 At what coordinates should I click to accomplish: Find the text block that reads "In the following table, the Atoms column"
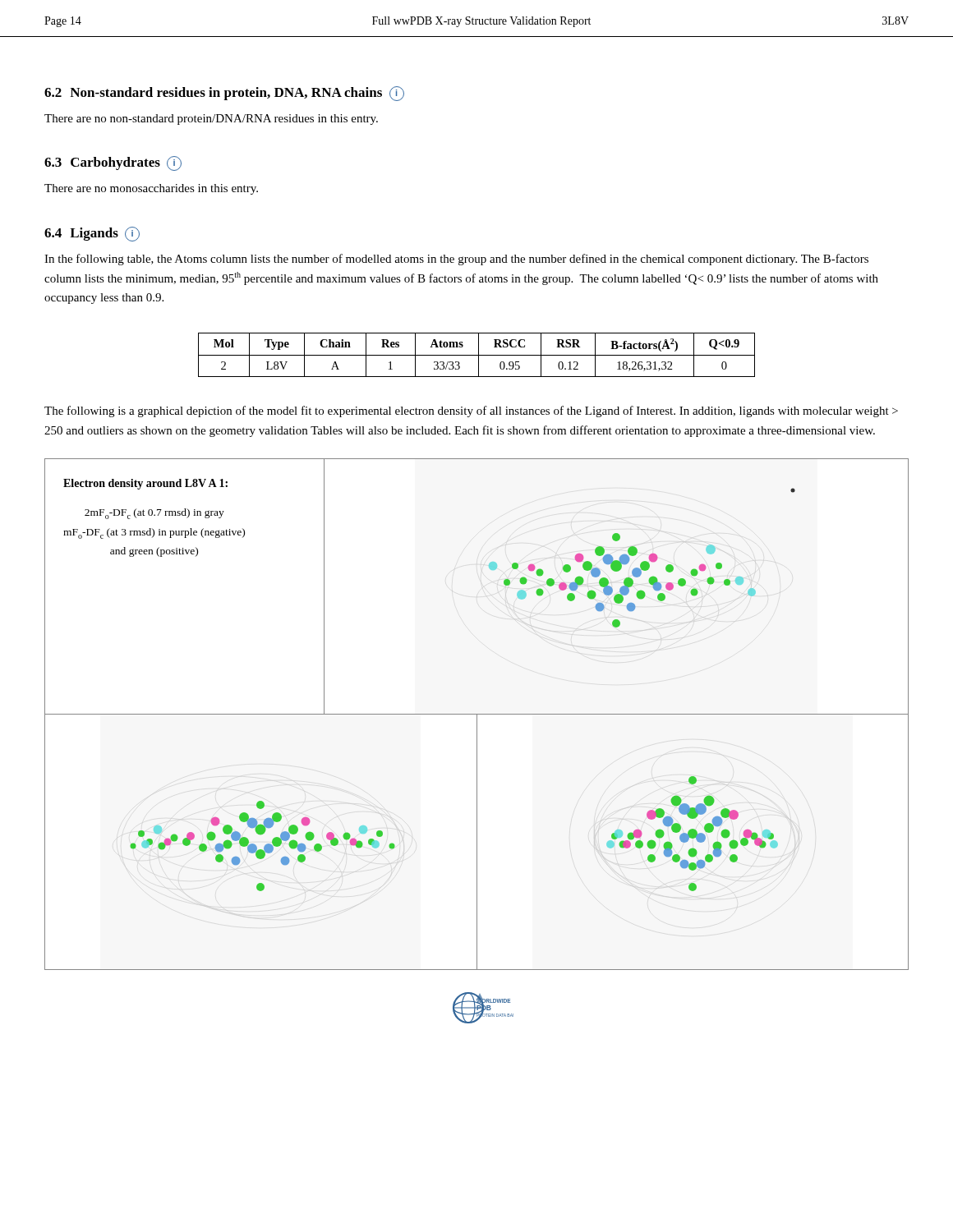pos(461,278)
